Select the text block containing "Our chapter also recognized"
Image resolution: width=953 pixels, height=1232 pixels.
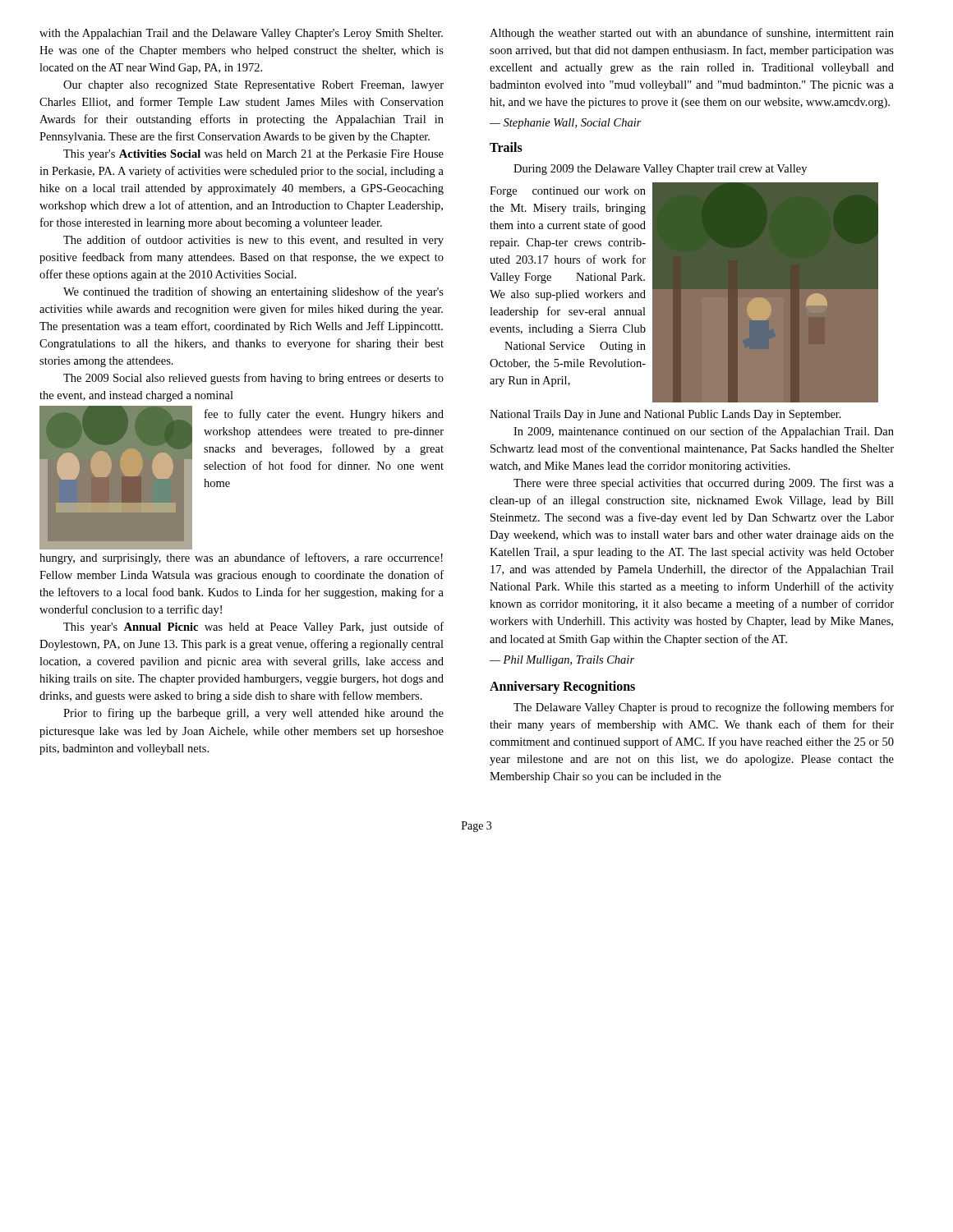click(242, 111)
